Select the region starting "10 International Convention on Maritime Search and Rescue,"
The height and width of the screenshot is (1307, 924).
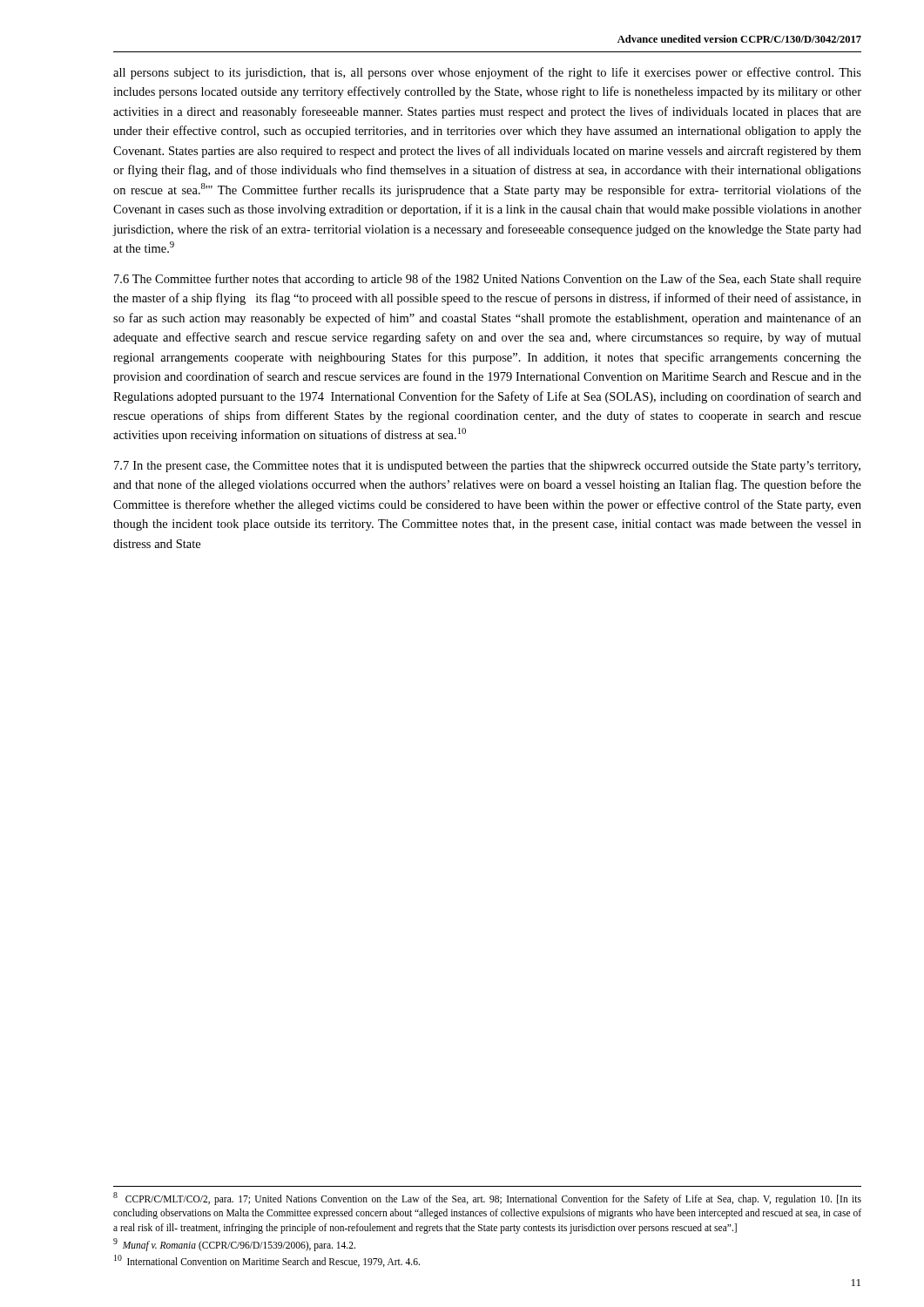point(267,1261)
